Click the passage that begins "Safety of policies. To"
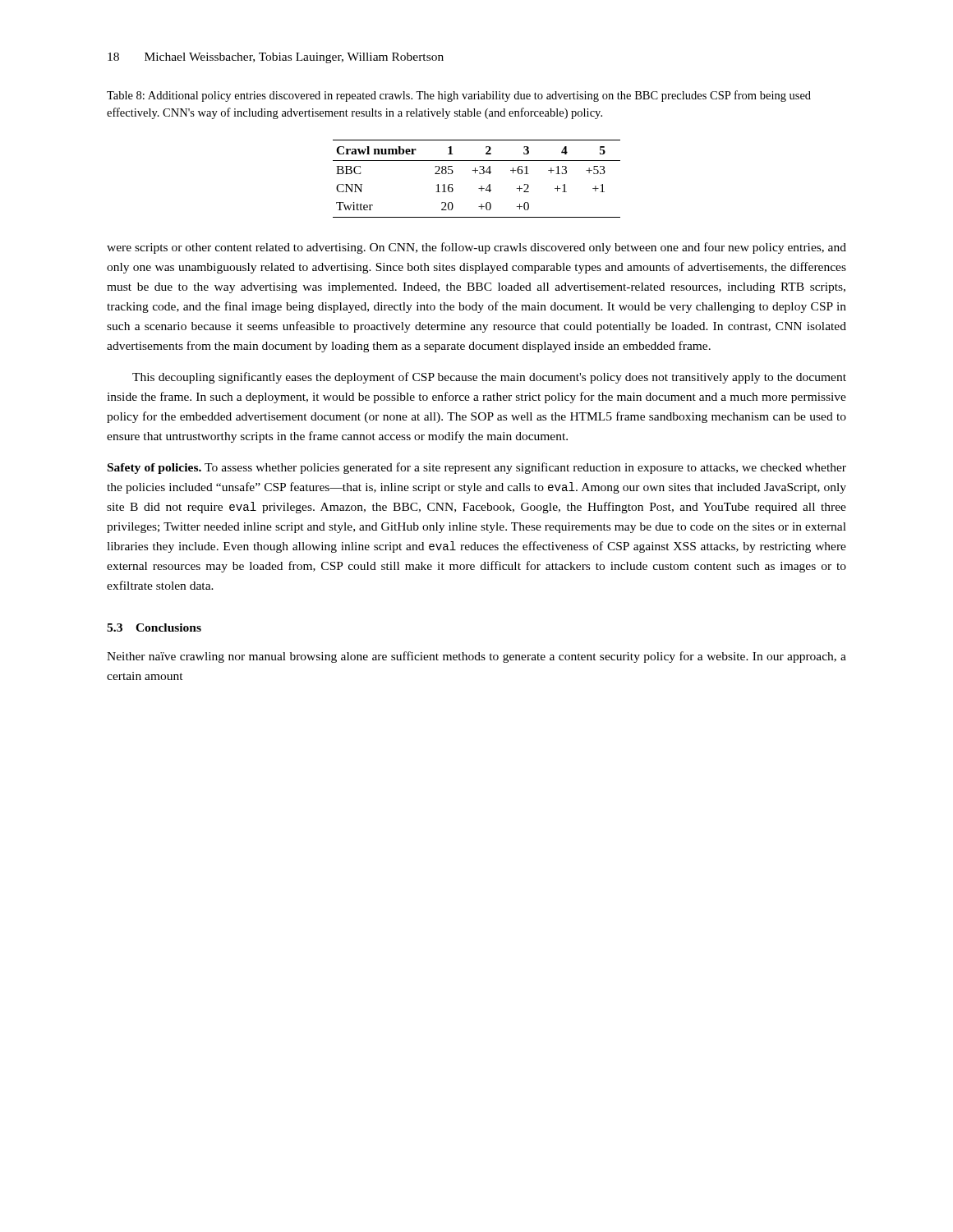953x1232 pixels. [x=476, y=526]
